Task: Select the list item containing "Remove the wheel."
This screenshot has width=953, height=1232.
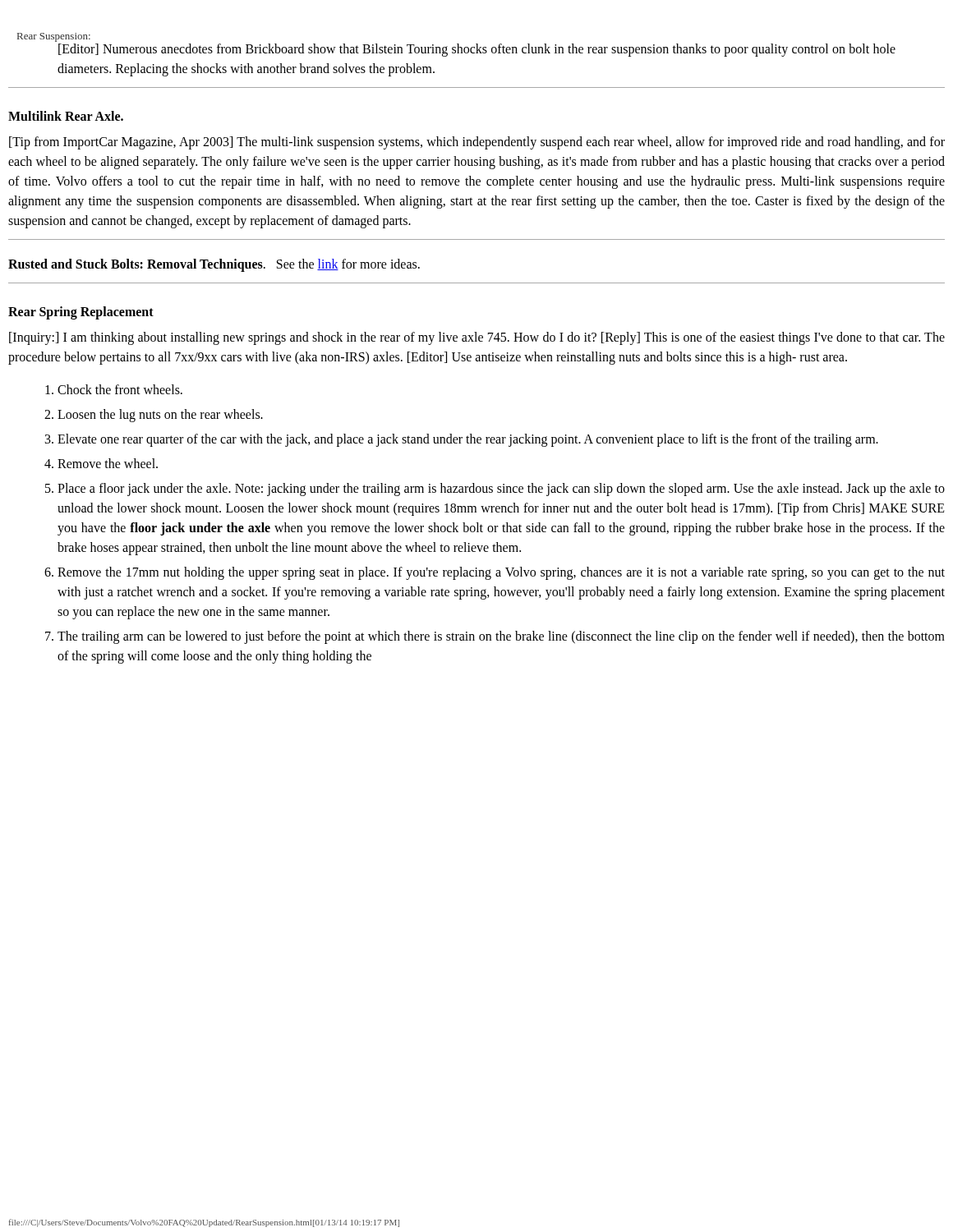Action: coord(108,464)
